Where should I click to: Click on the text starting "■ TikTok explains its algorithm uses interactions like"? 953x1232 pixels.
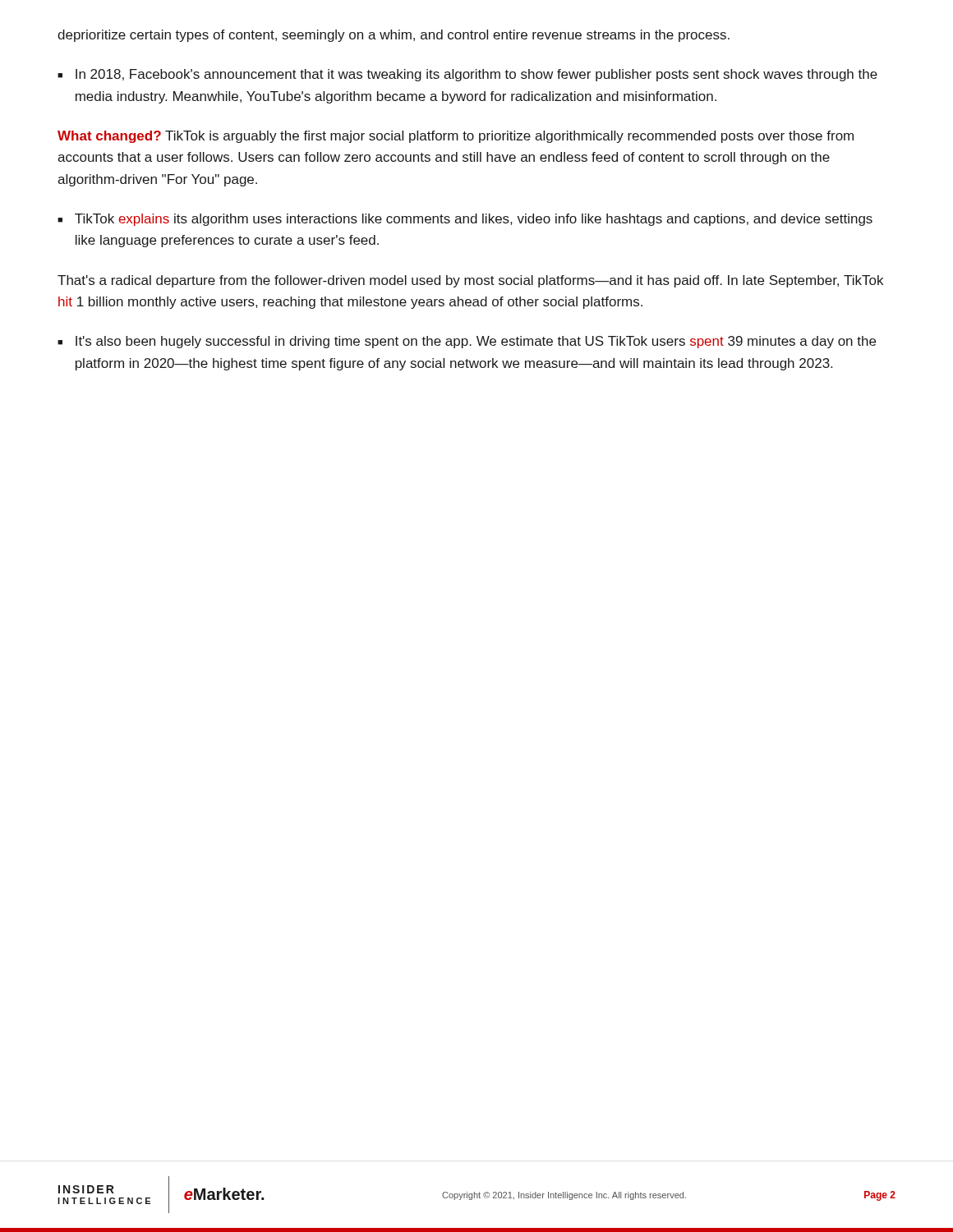tap(476, 230)
